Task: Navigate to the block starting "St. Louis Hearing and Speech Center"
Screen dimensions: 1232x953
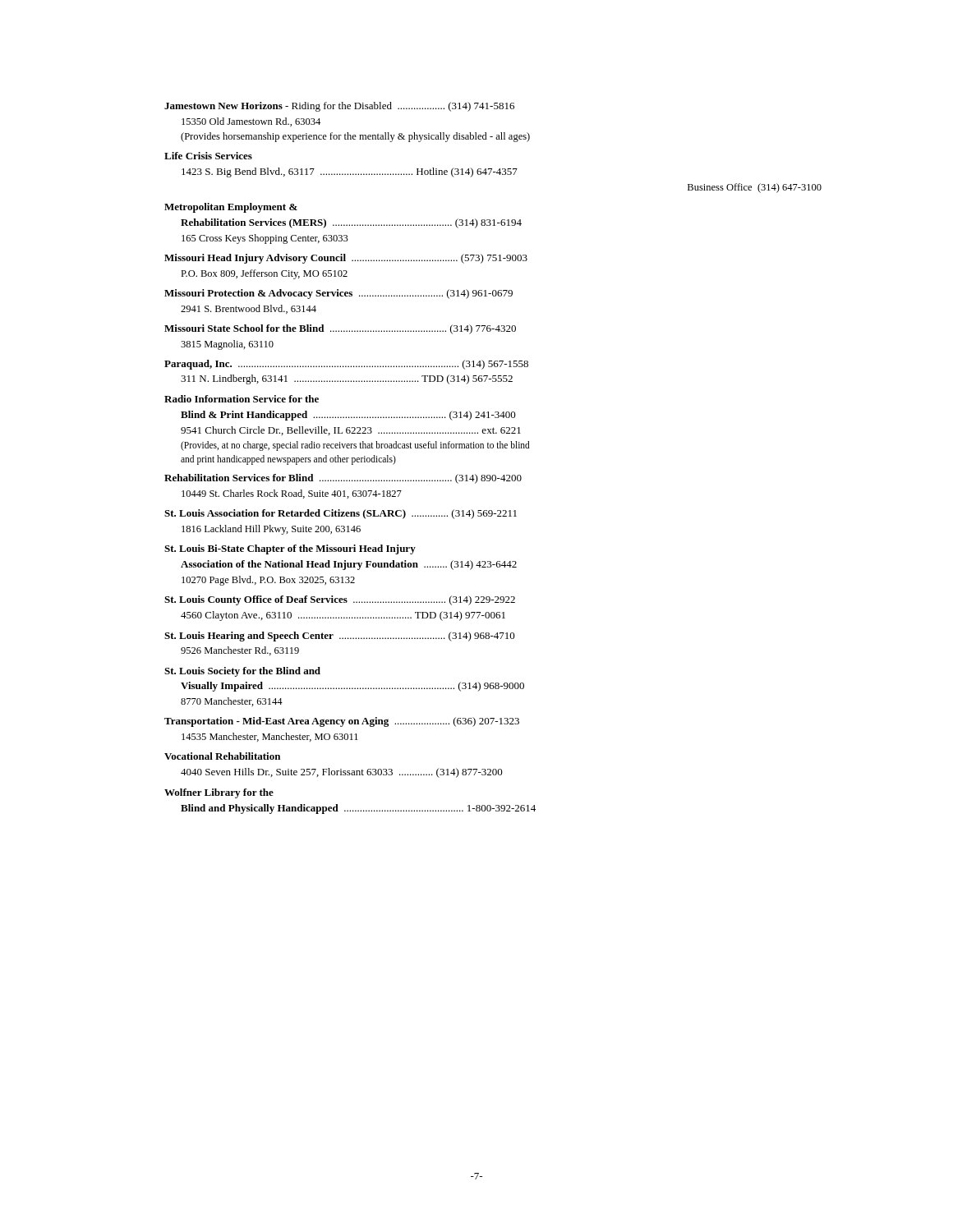Action: pyautogui.click(x=493, y=643)
